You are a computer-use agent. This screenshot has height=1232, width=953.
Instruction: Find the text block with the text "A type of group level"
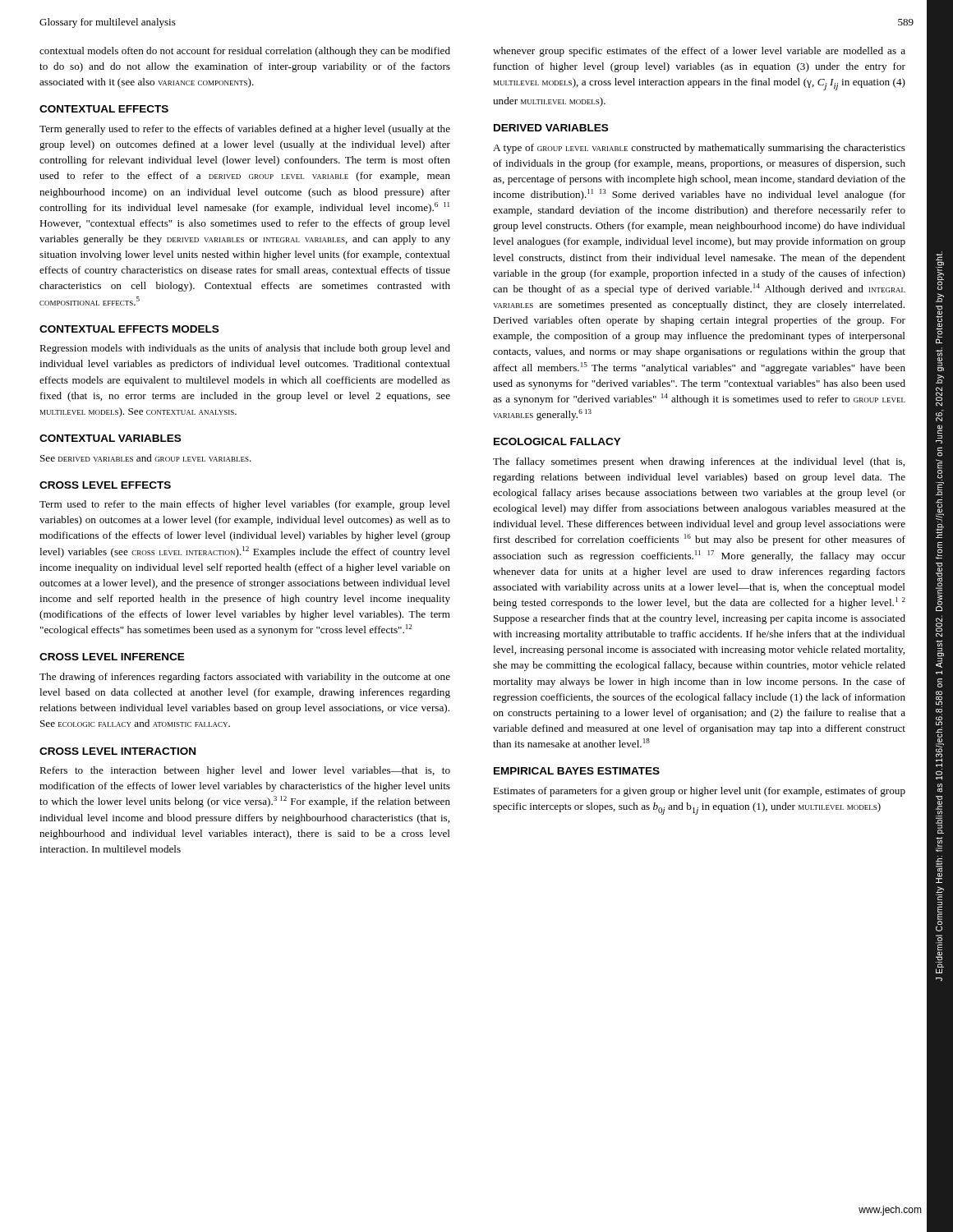[699, 281]
